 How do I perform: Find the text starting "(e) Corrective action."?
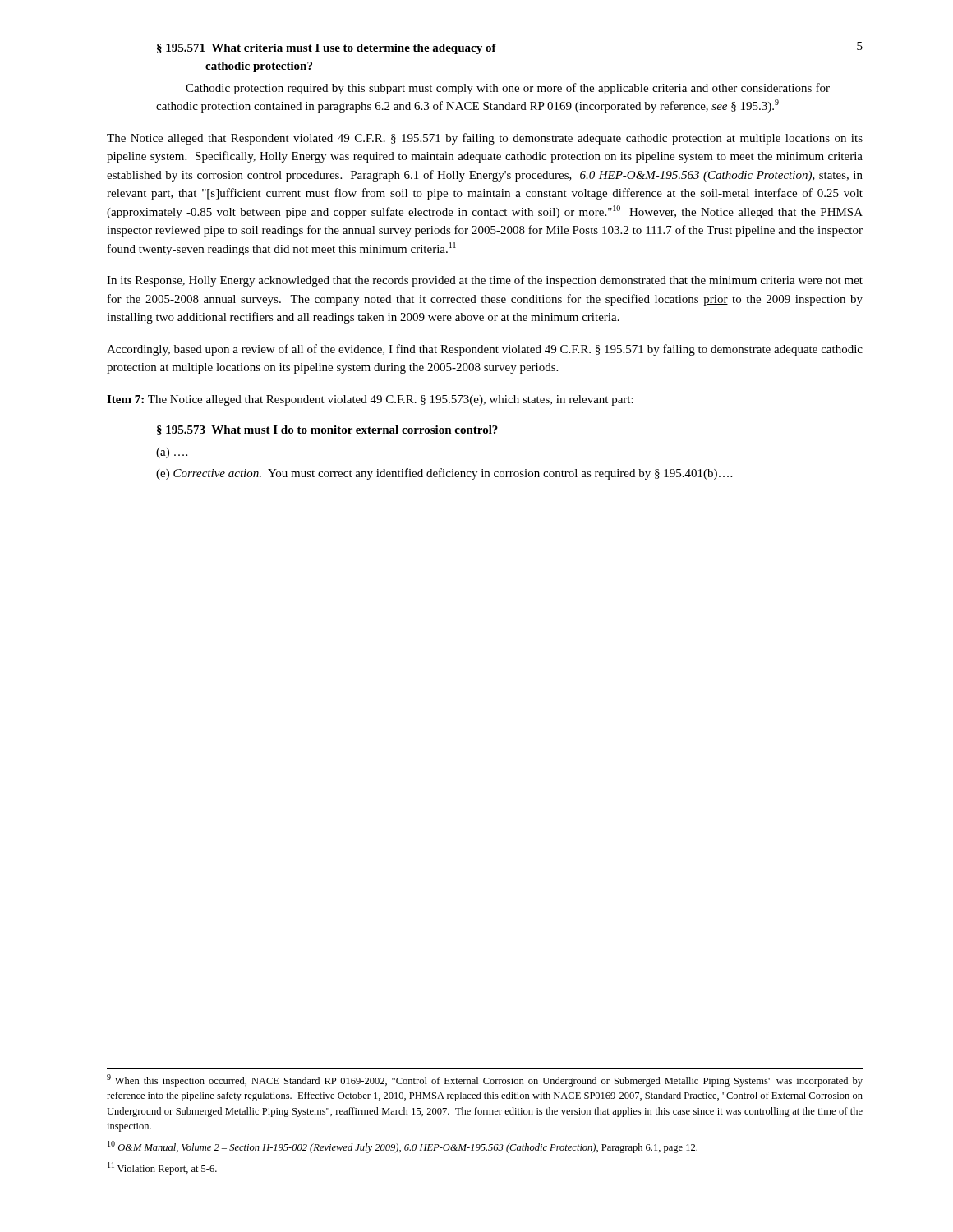click(x=493, y=473)
